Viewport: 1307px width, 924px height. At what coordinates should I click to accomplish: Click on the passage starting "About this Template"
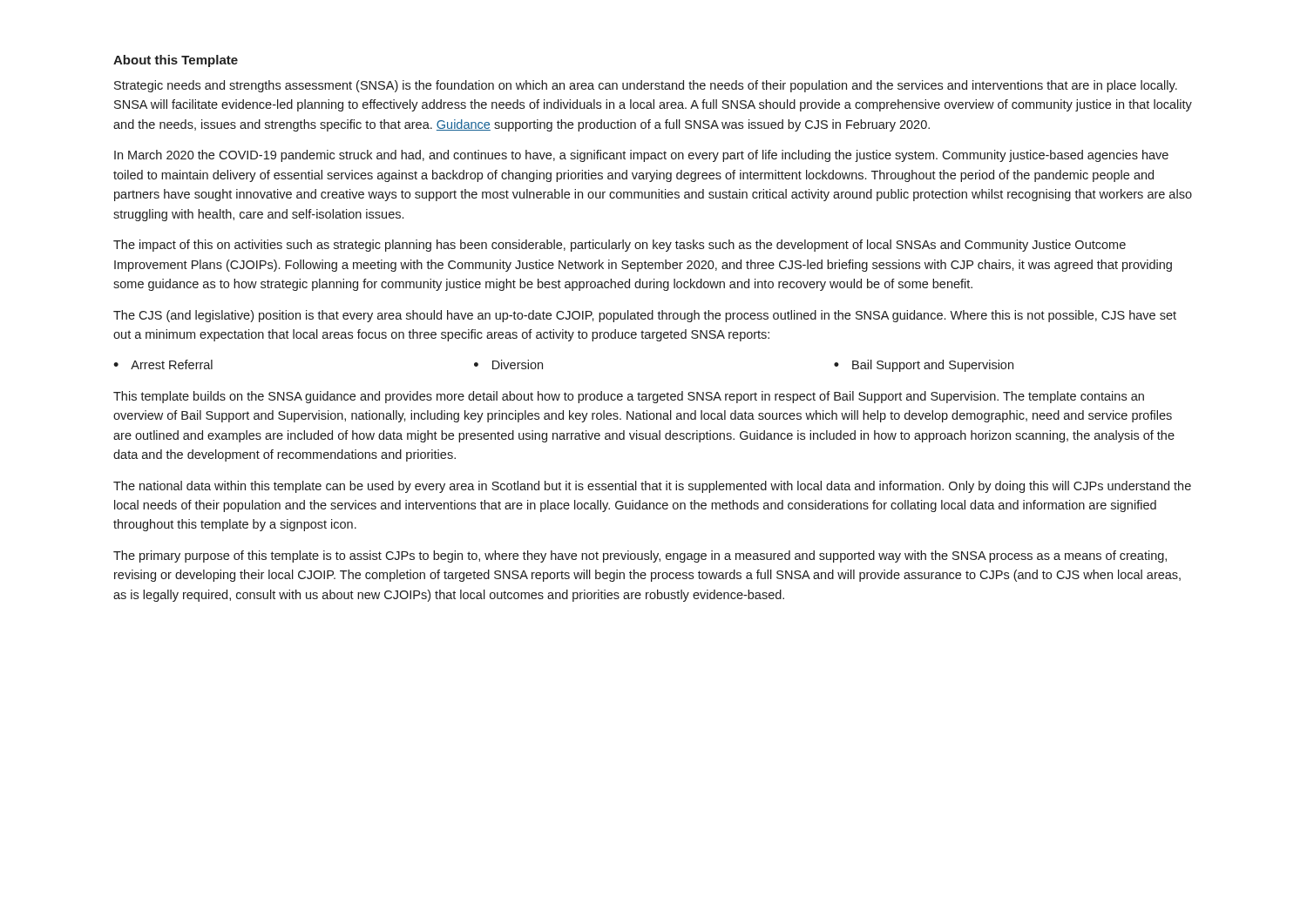(176, 60)
